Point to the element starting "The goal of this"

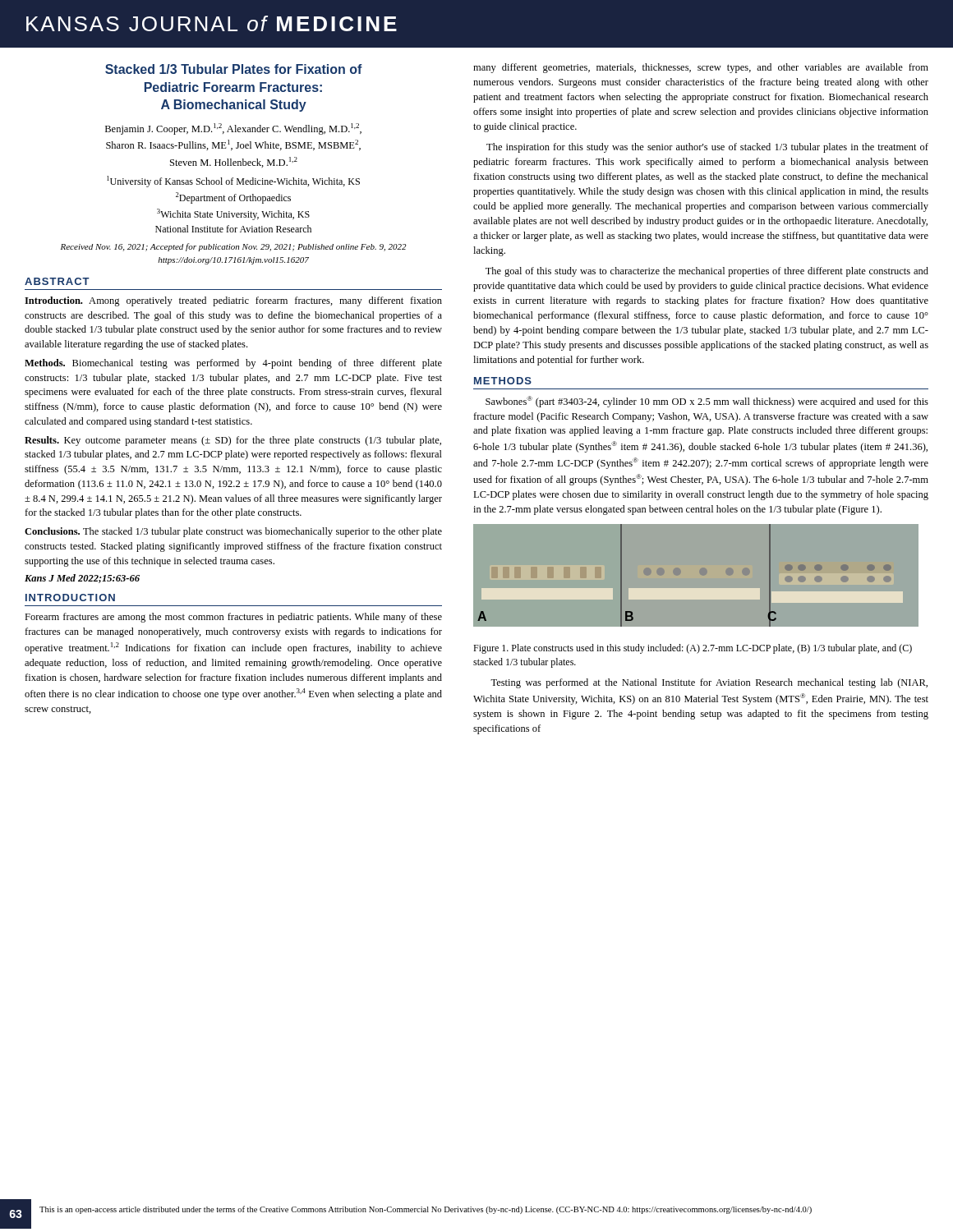coord(701,315)
